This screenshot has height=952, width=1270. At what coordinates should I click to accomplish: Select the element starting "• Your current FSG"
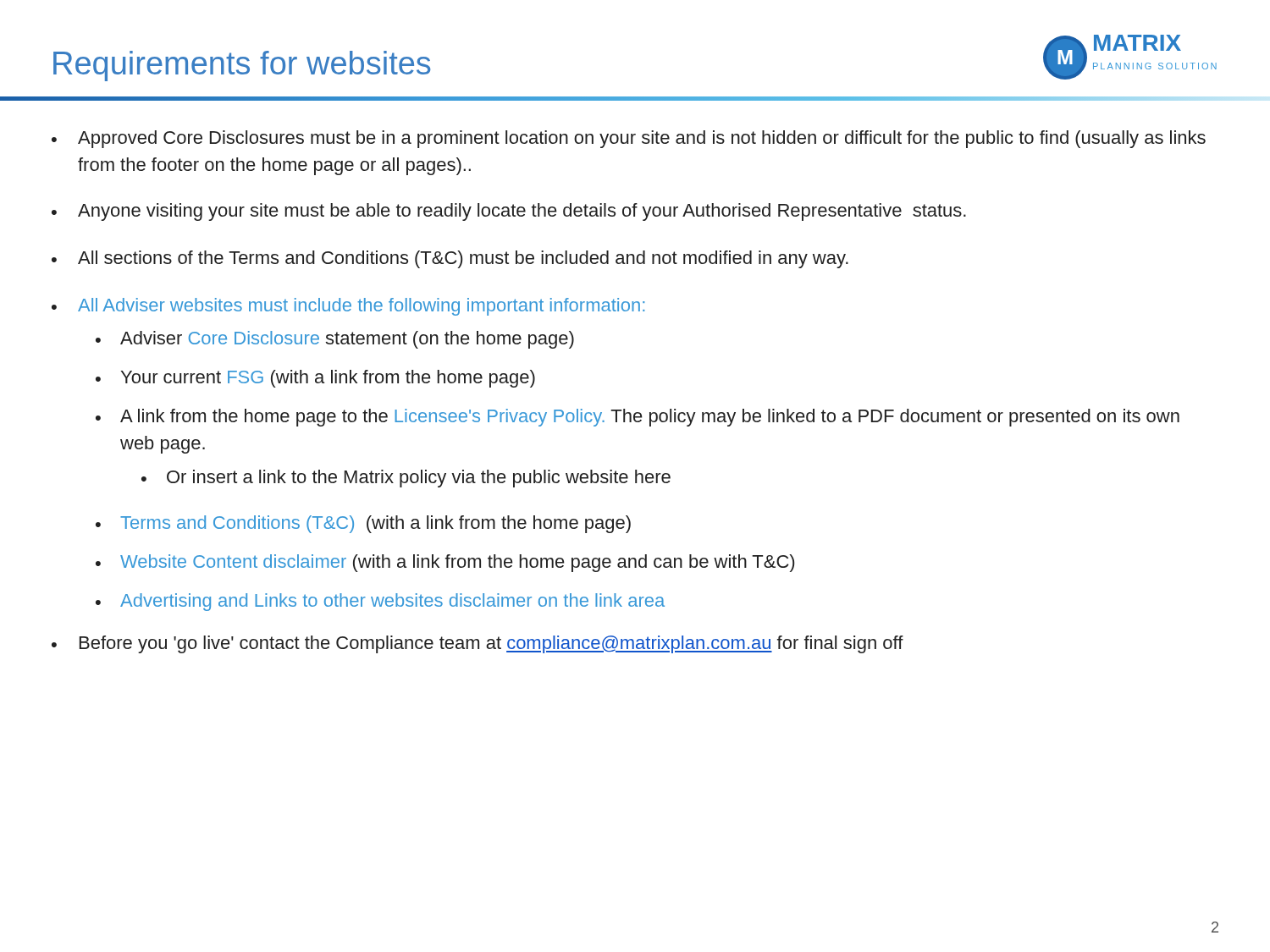pyautogui.click(x=315, y=379)
